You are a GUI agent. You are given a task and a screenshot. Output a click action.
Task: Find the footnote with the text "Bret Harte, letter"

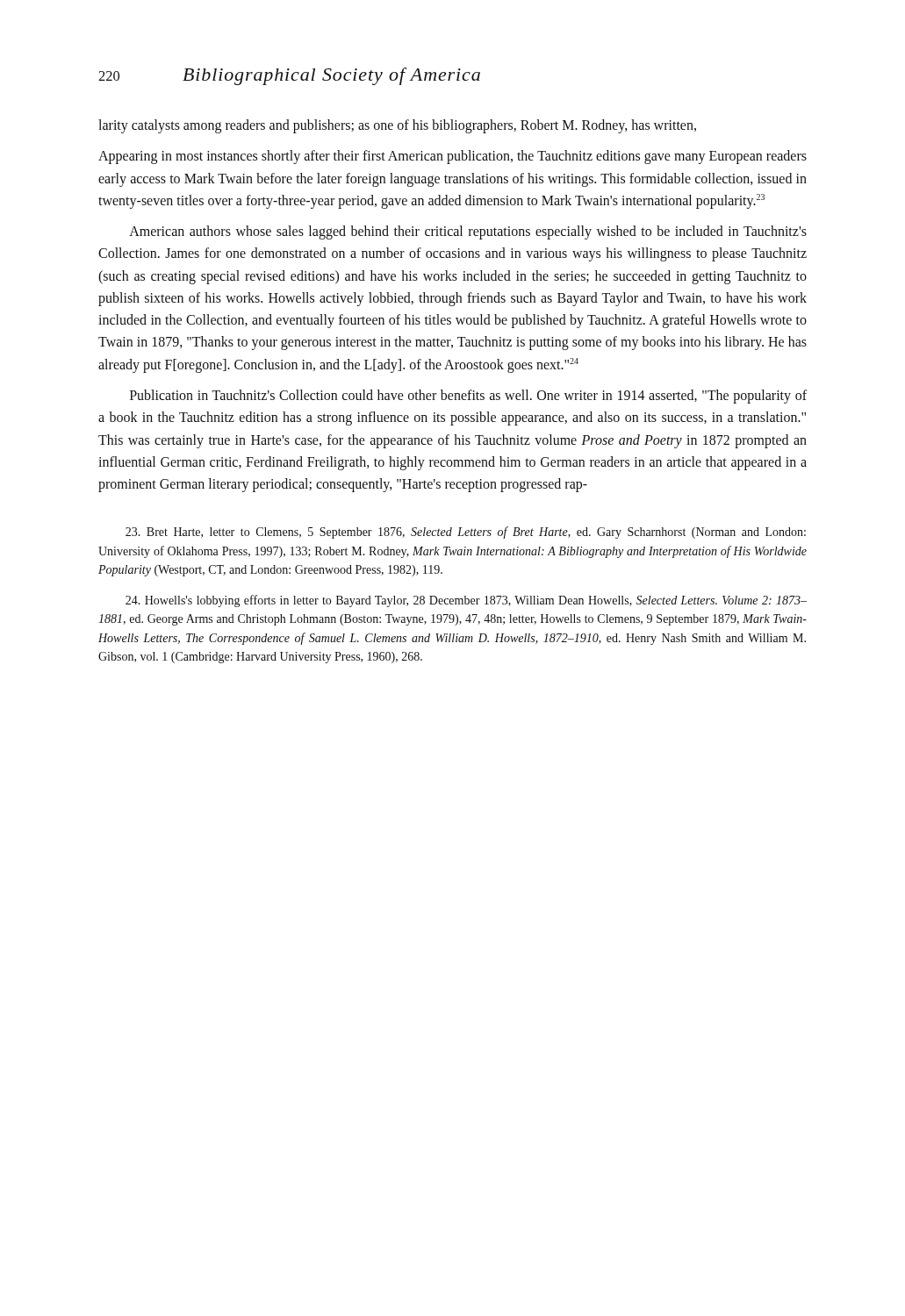pyautogui.click(x=452, y=551)
